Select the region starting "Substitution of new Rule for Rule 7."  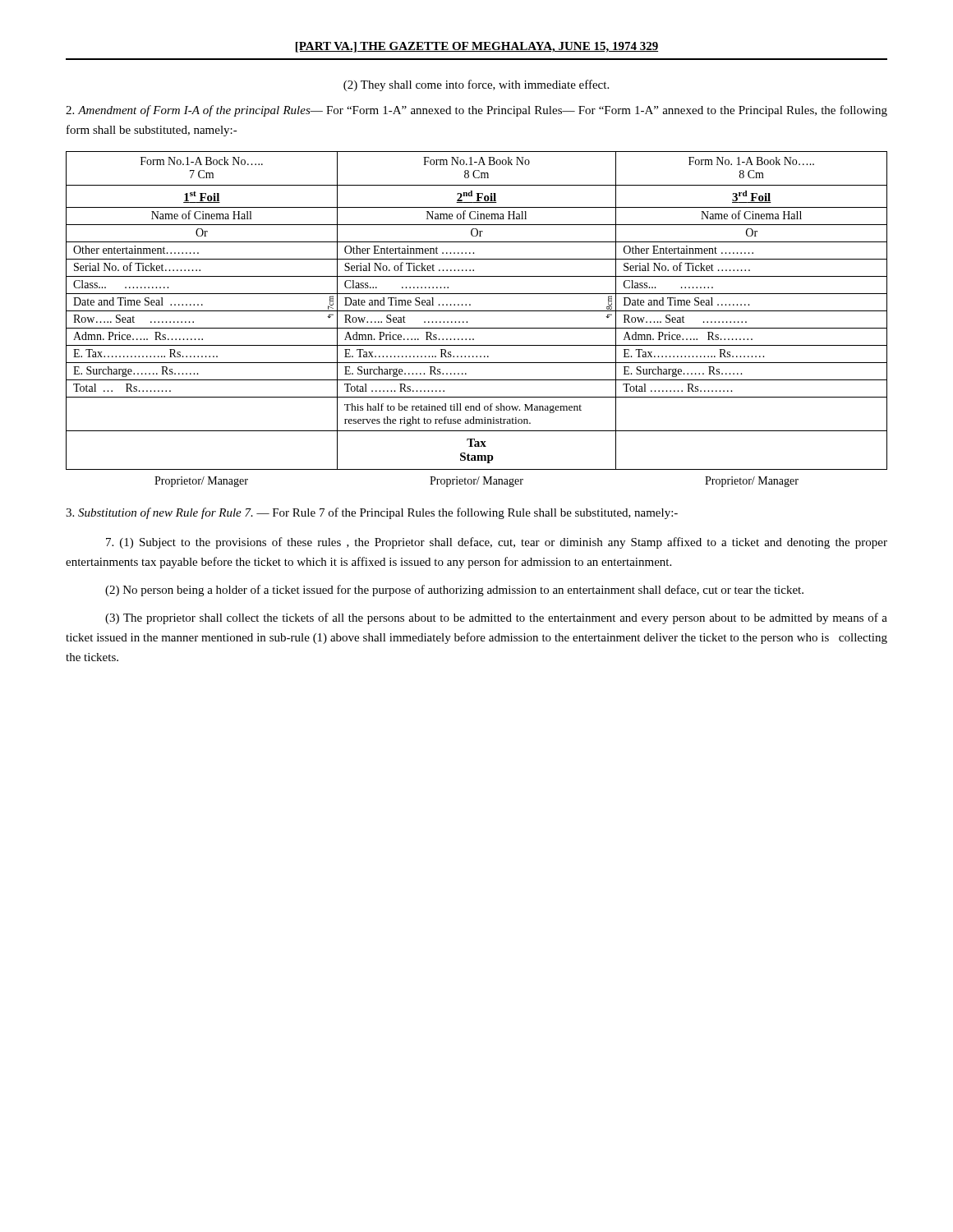[x=372, y=513]
